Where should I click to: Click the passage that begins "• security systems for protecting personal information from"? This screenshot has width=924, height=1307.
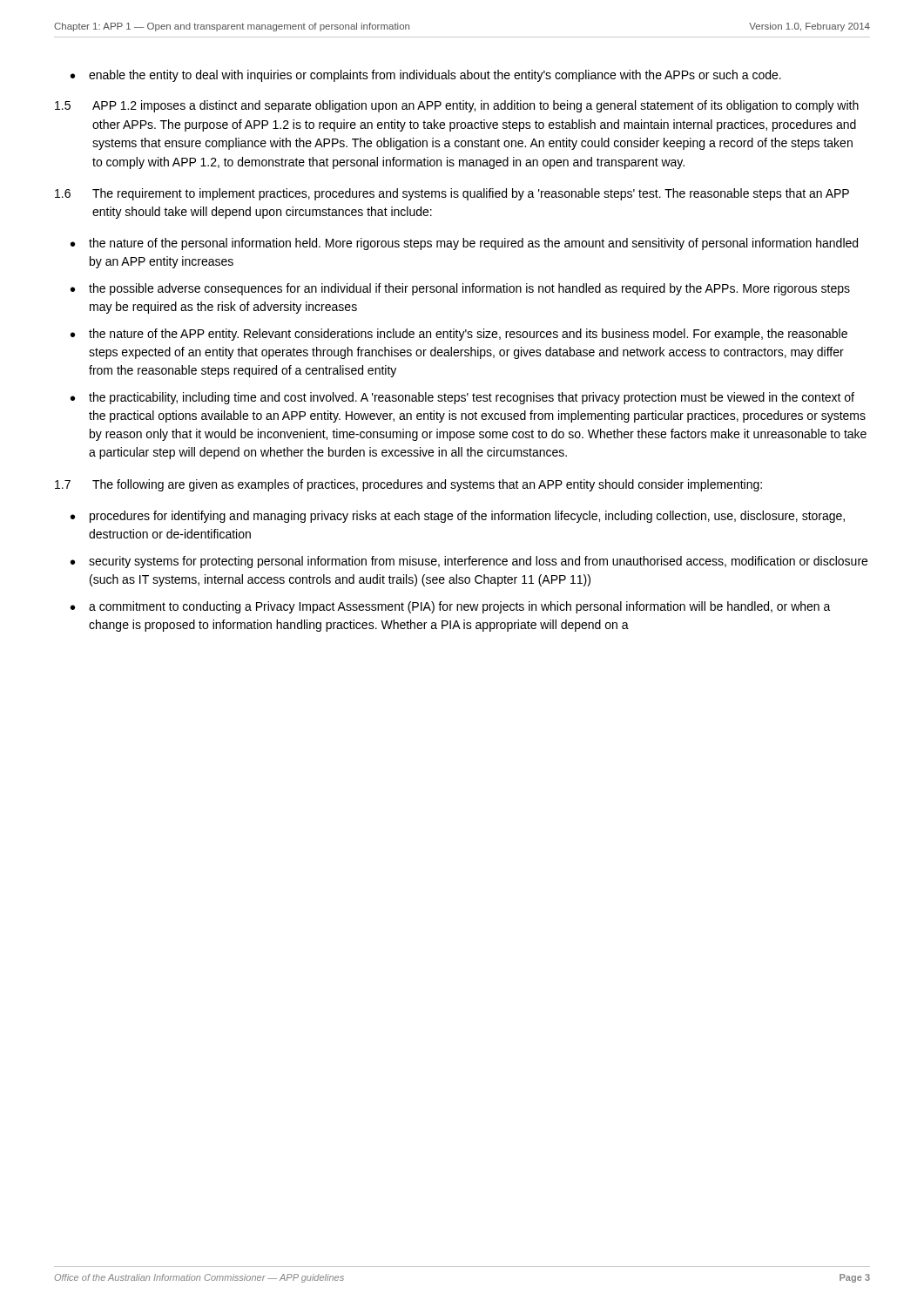(x=470, y=571)
